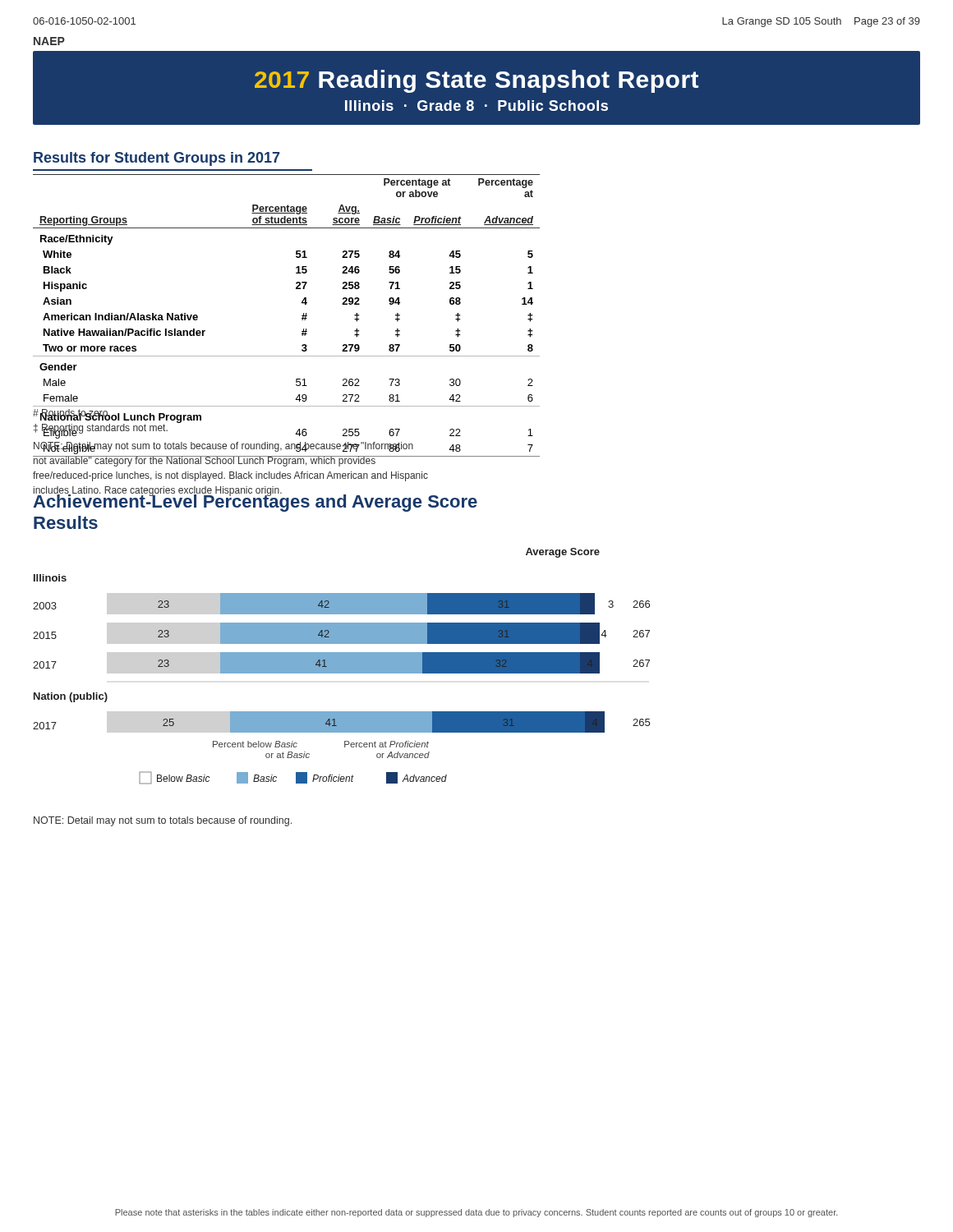Find the block starting "NOTE: Detail may not sum to totals because"
The width and height of the screenshot is (953, 1232).
(x=163, y=821)
